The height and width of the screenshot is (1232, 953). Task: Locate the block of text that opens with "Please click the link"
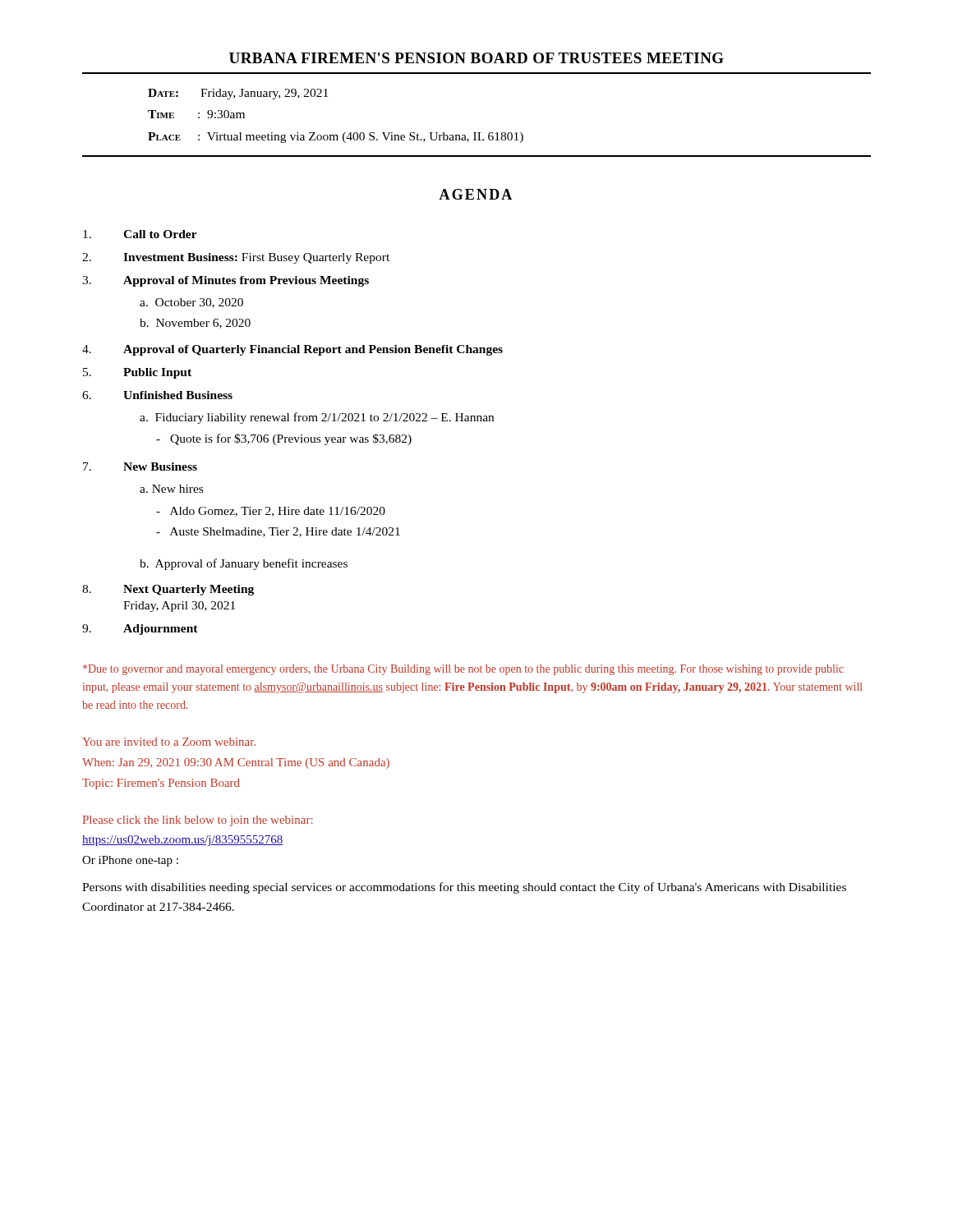198,840
